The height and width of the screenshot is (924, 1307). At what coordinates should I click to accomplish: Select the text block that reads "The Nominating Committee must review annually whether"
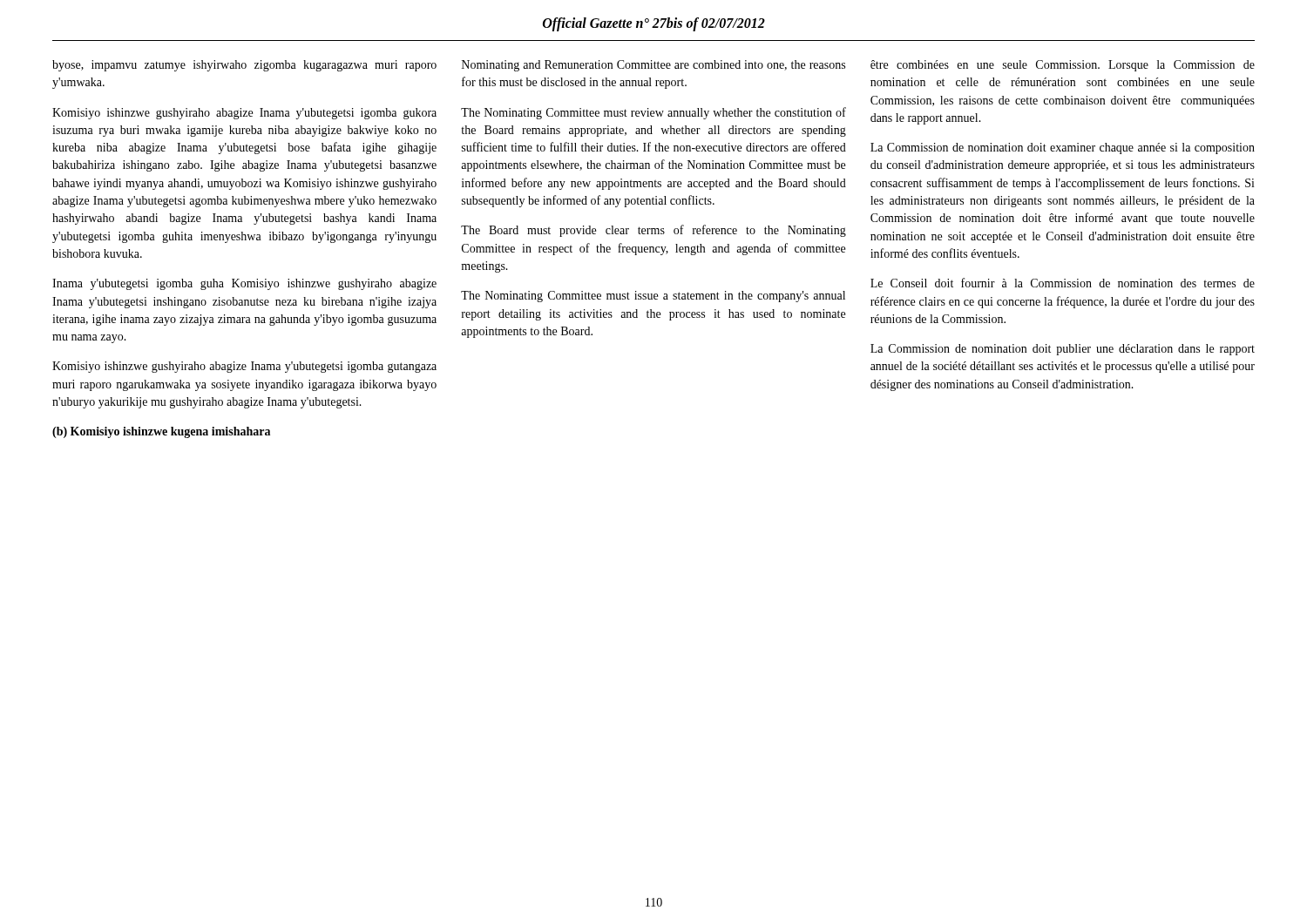(654, 157)
